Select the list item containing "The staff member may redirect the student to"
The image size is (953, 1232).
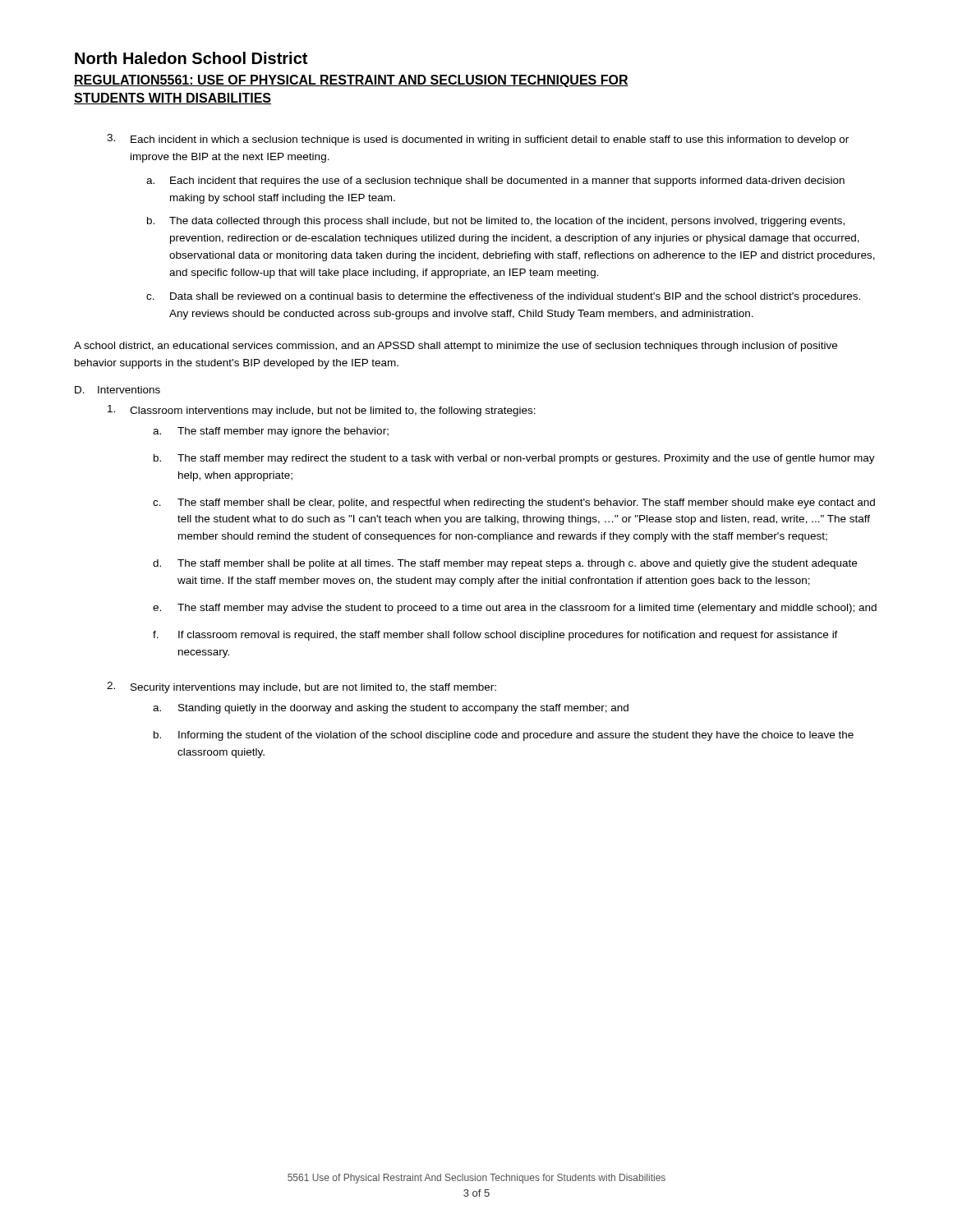coord(526,466)
